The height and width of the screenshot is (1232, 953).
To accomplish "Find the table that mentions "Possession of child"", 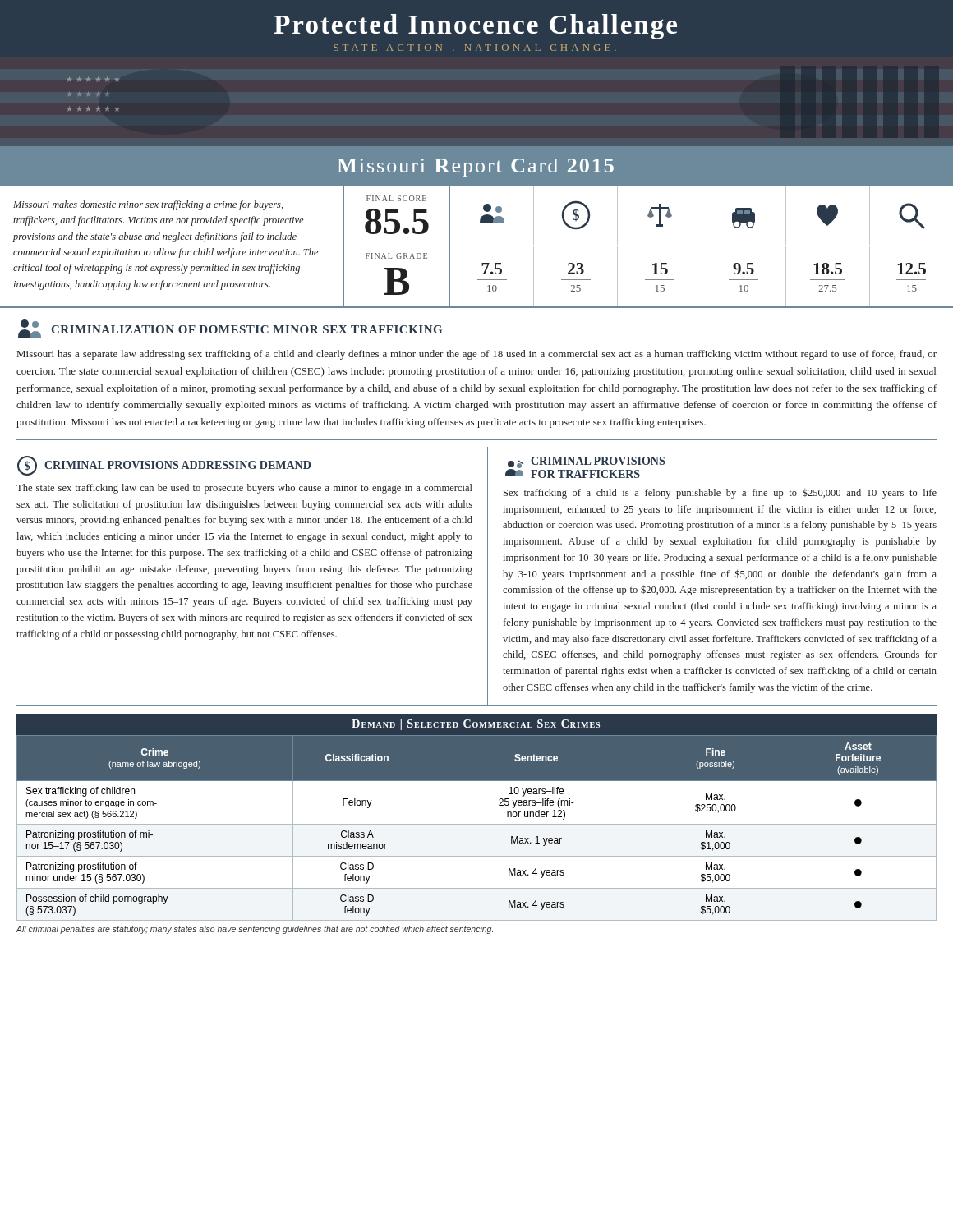I will [476, 826].
